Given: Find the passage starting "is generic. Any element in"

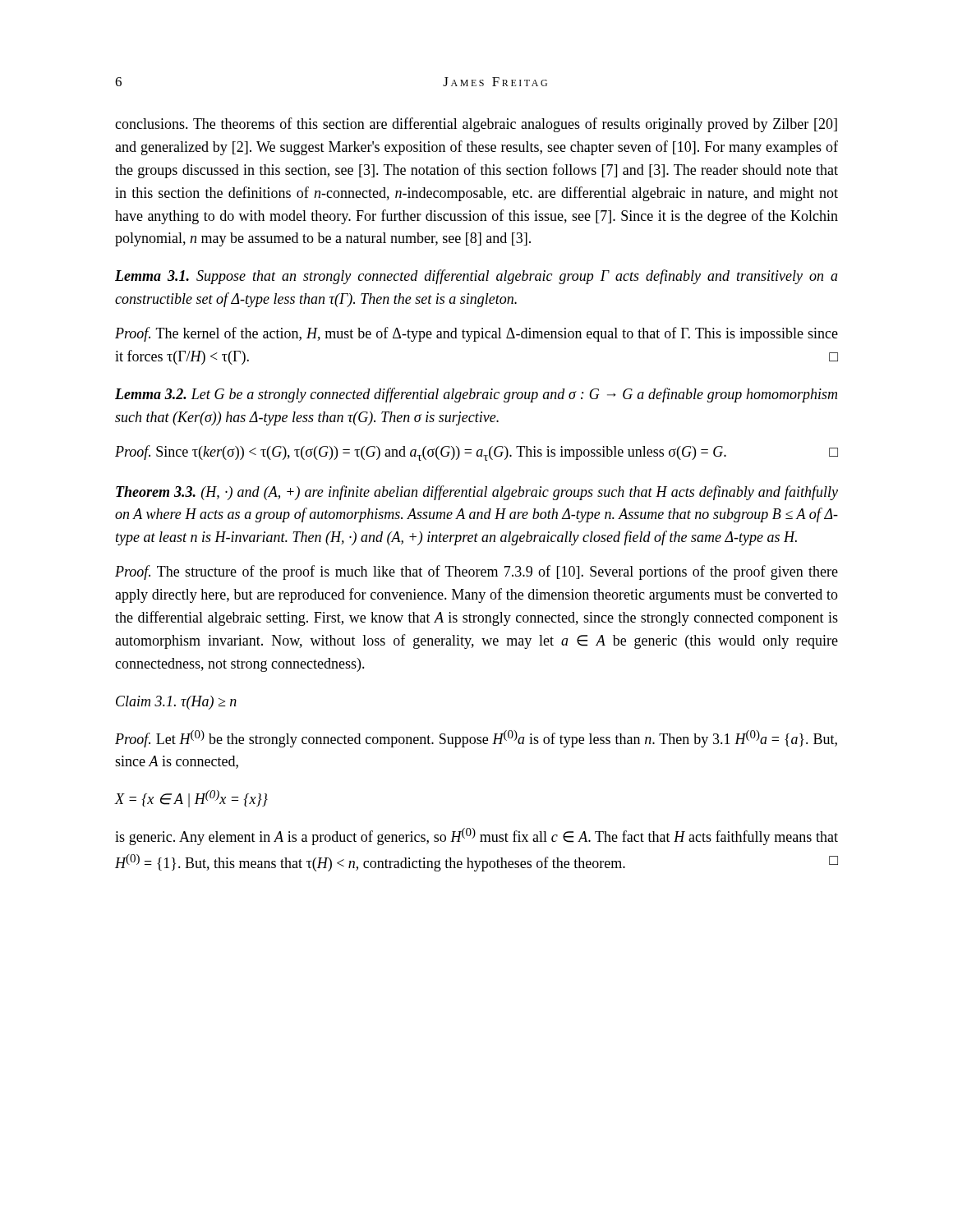Looking at the screenshot, I should [476, 849].
